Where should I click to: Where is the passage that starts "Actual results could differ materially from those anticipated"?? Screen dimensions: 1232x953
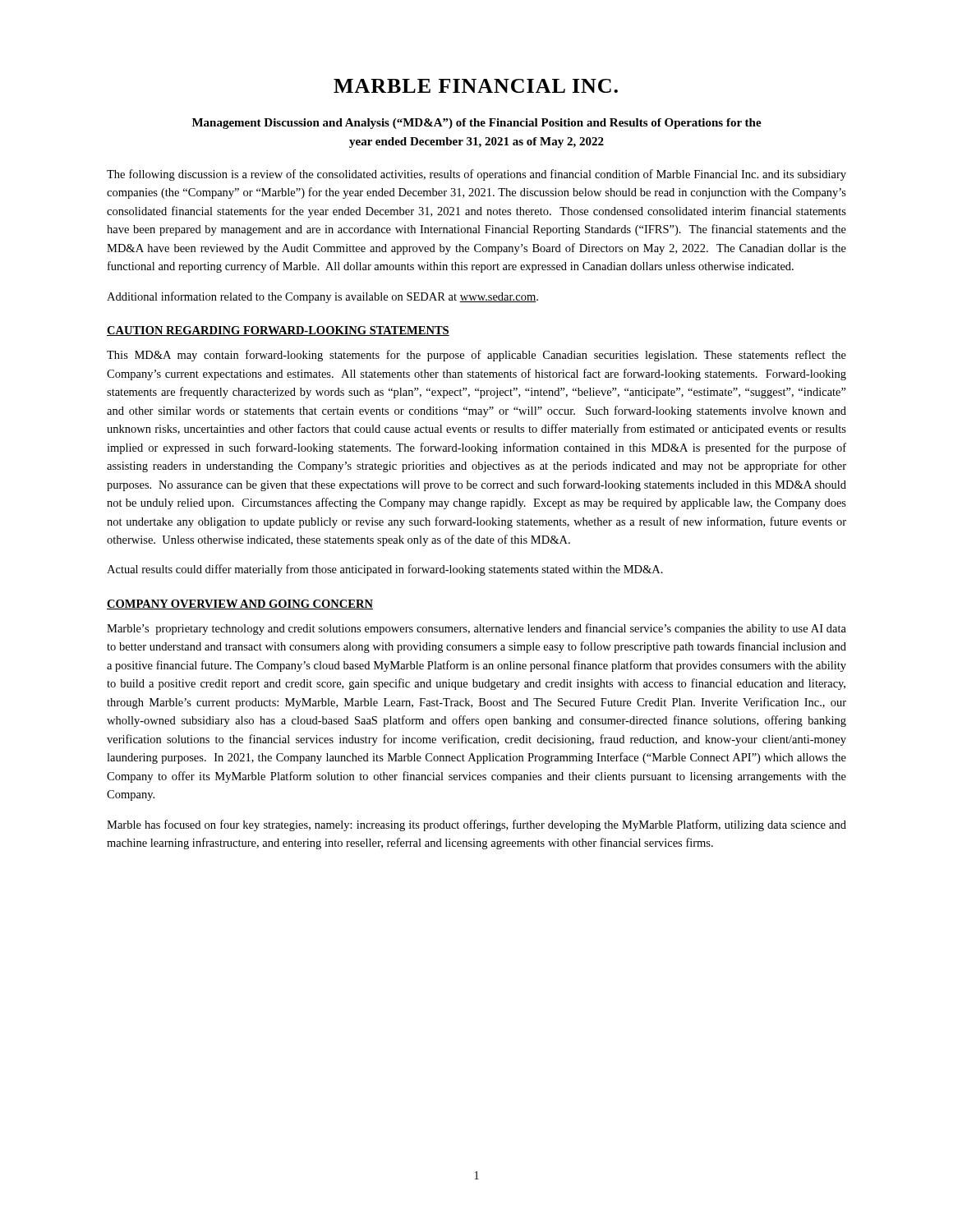tap(385, 570)
